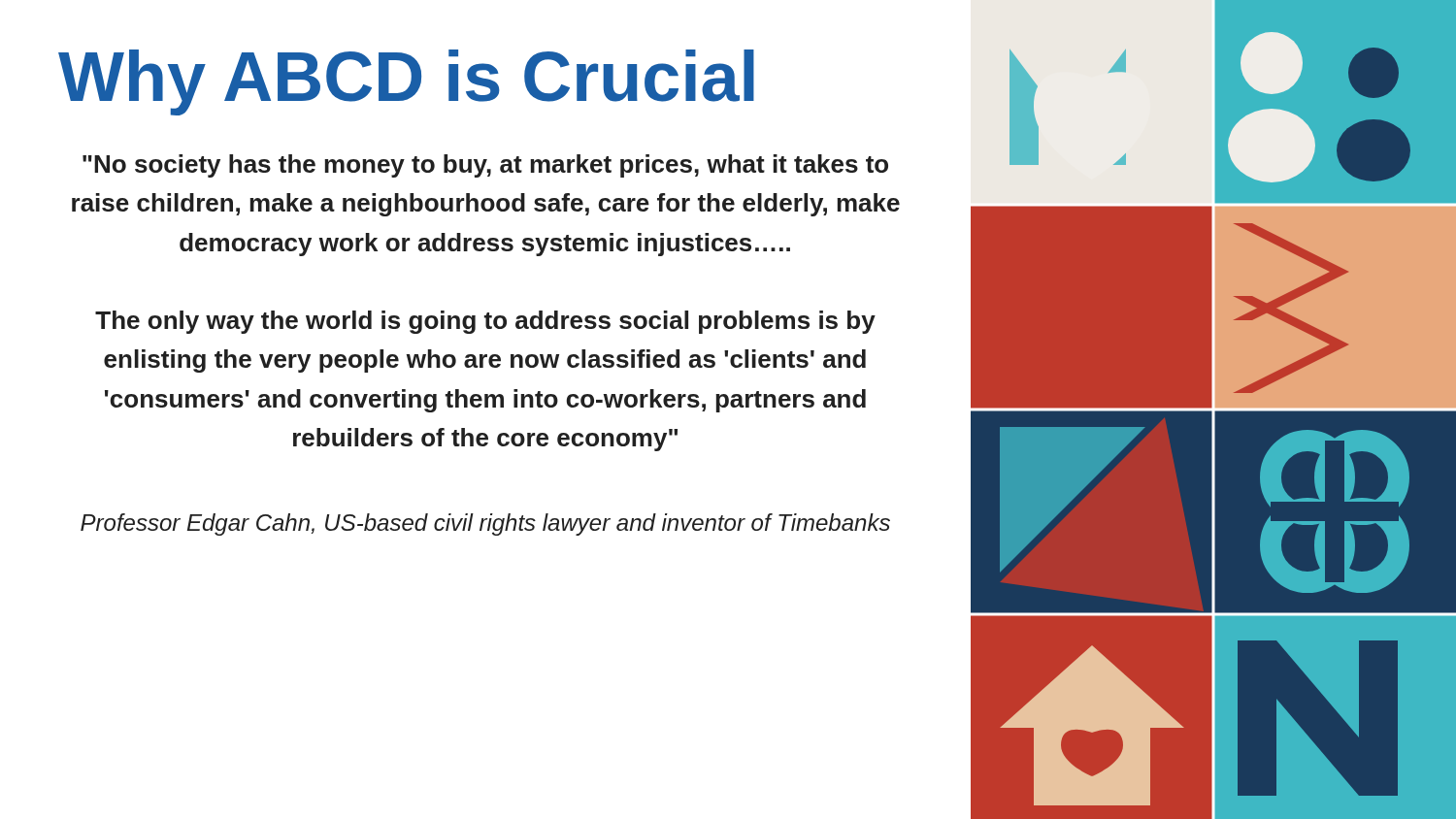Find the block on this page that starts ""No society has the money"

click(x=485, y=203)
